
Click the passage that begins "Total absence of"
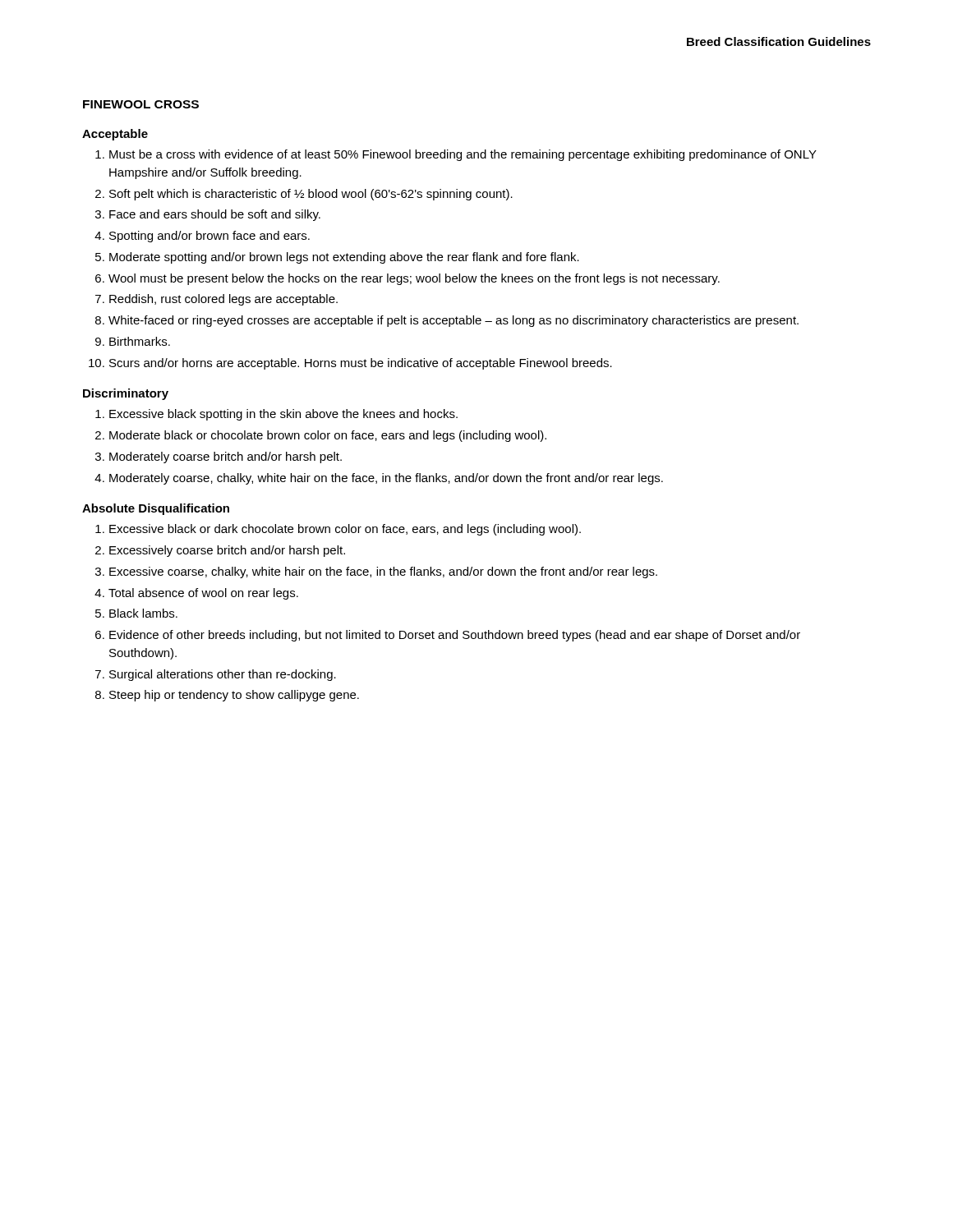[x=204, y=592]
